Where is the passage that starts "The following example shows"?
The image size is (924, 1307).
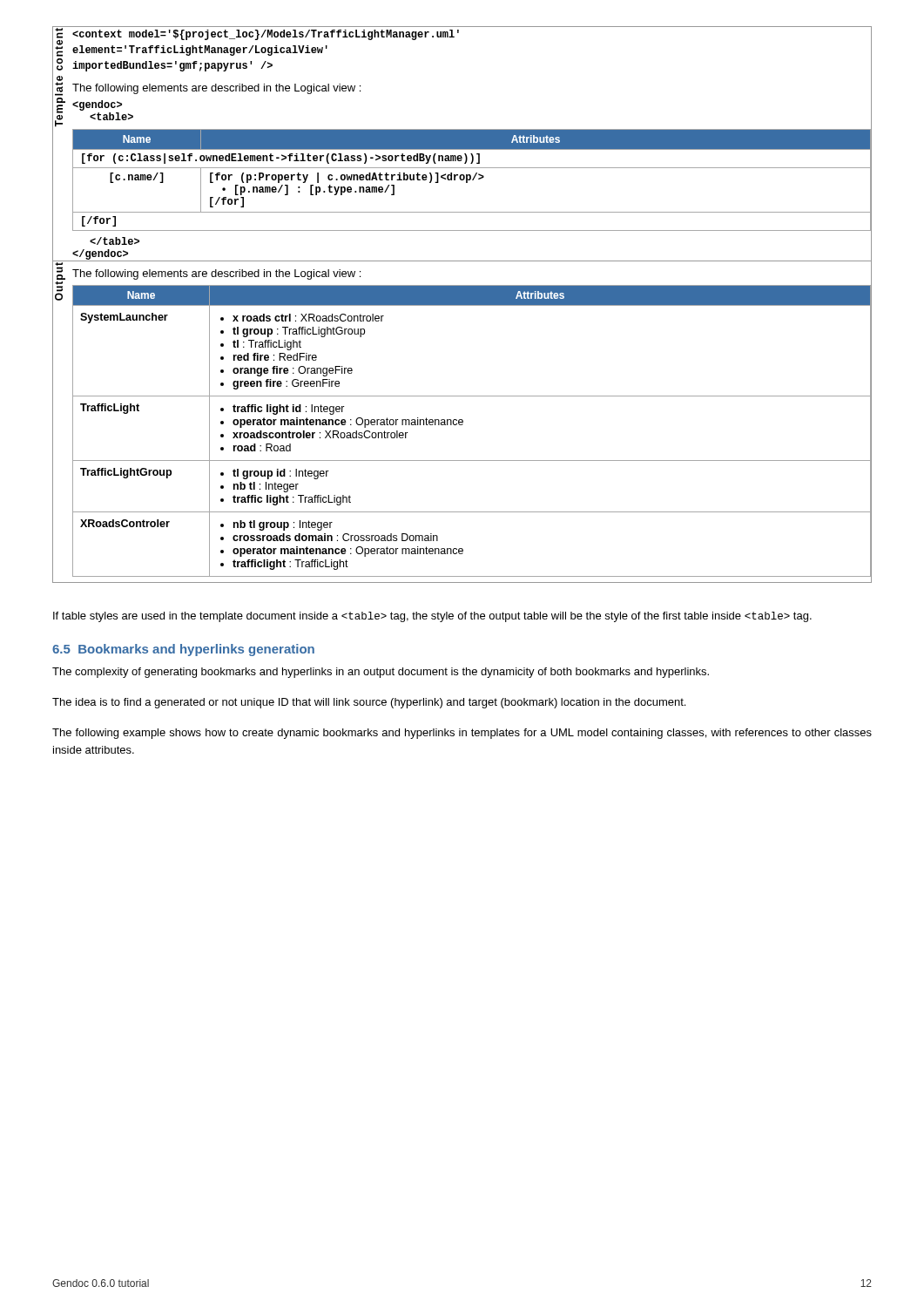tap(462, 741)
